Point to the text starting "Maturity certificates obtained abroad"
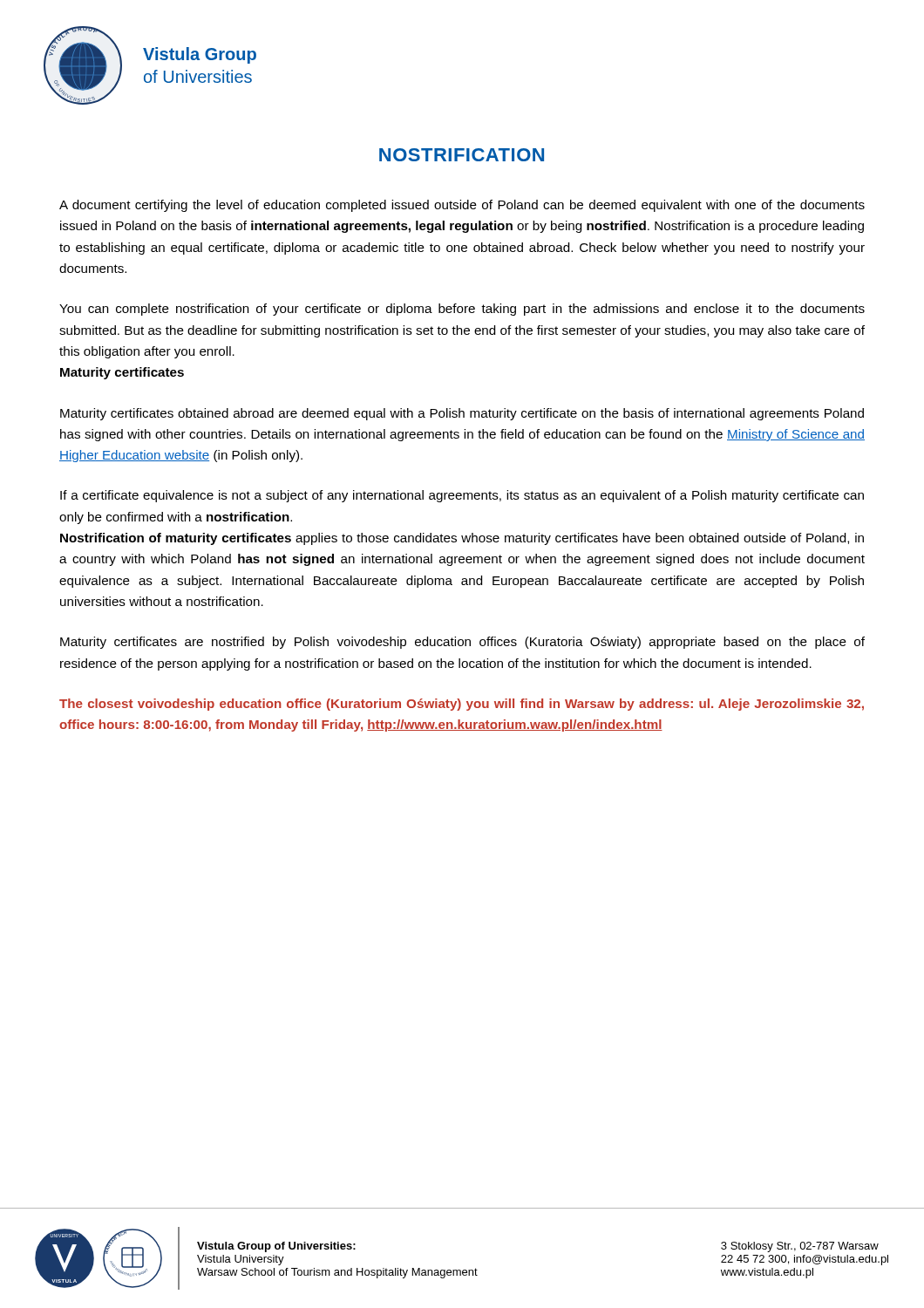Viewport: 924px width, 1308px height. pyautogui.click(x=462, y=434)
